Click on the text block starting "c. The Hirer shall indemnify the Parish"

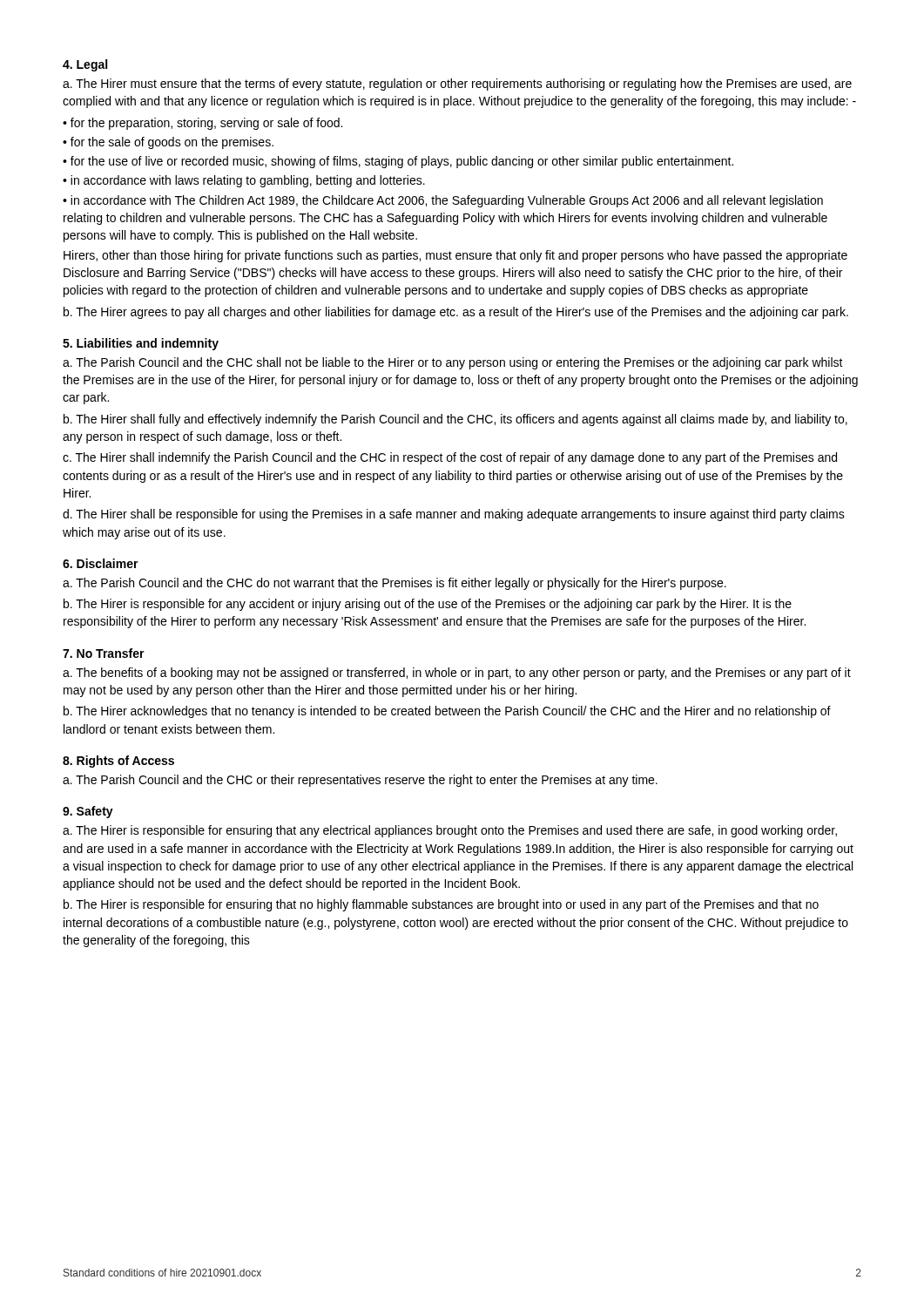point(453,475)
